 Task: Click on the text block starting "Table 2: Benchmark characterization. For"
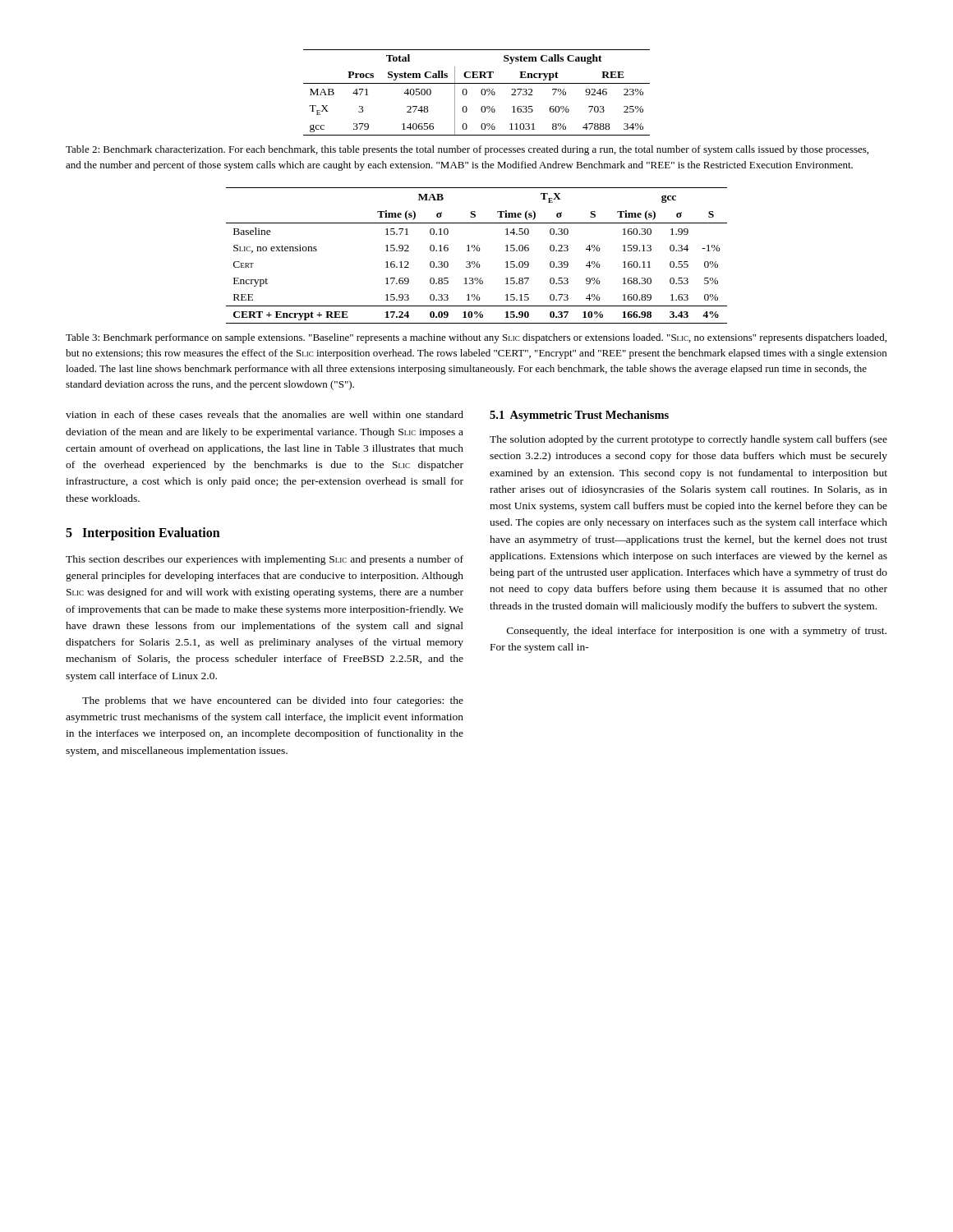(x=468, y=157)
